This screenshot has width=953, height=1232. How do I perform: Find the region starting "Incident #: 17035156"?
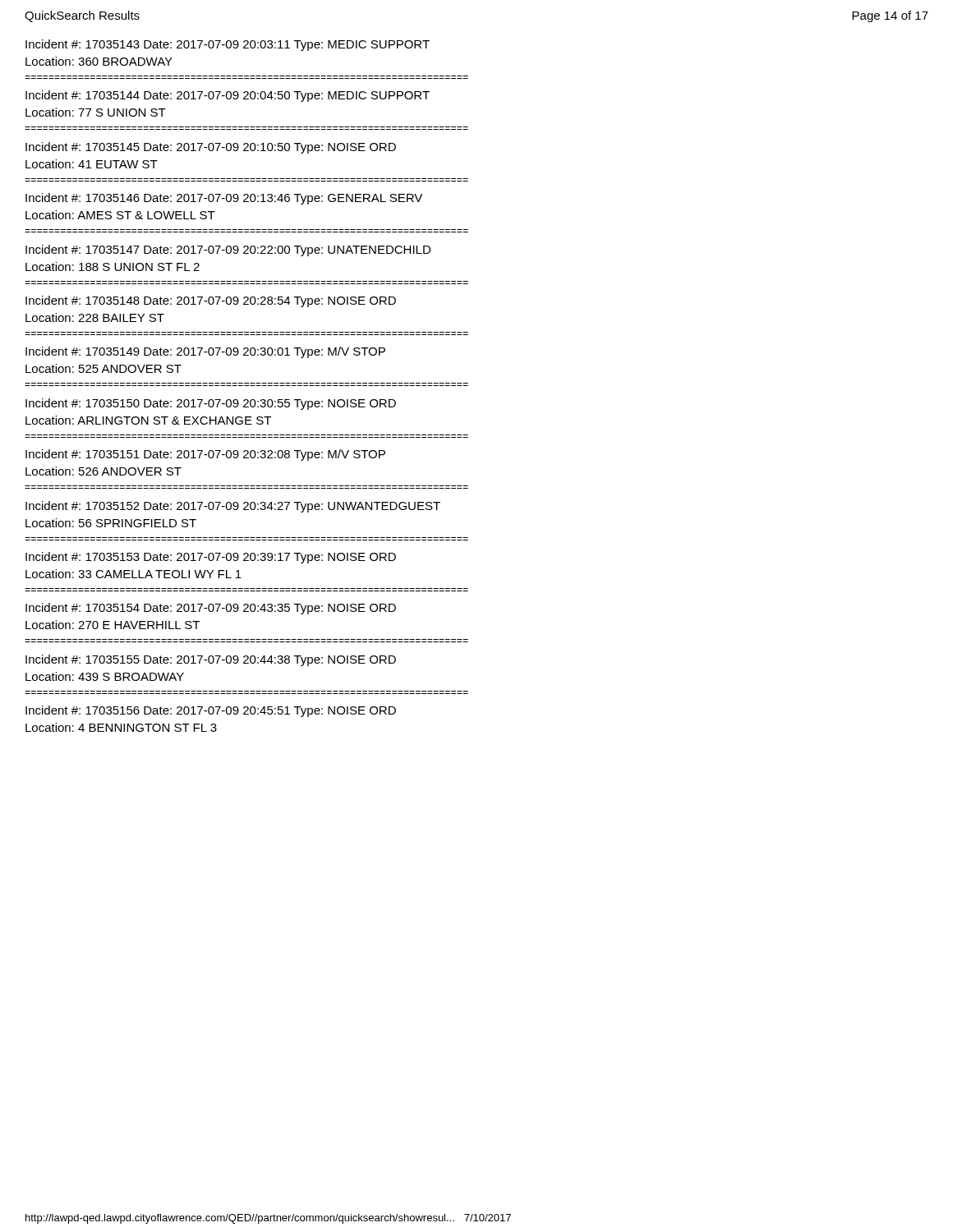pos(211,711)
